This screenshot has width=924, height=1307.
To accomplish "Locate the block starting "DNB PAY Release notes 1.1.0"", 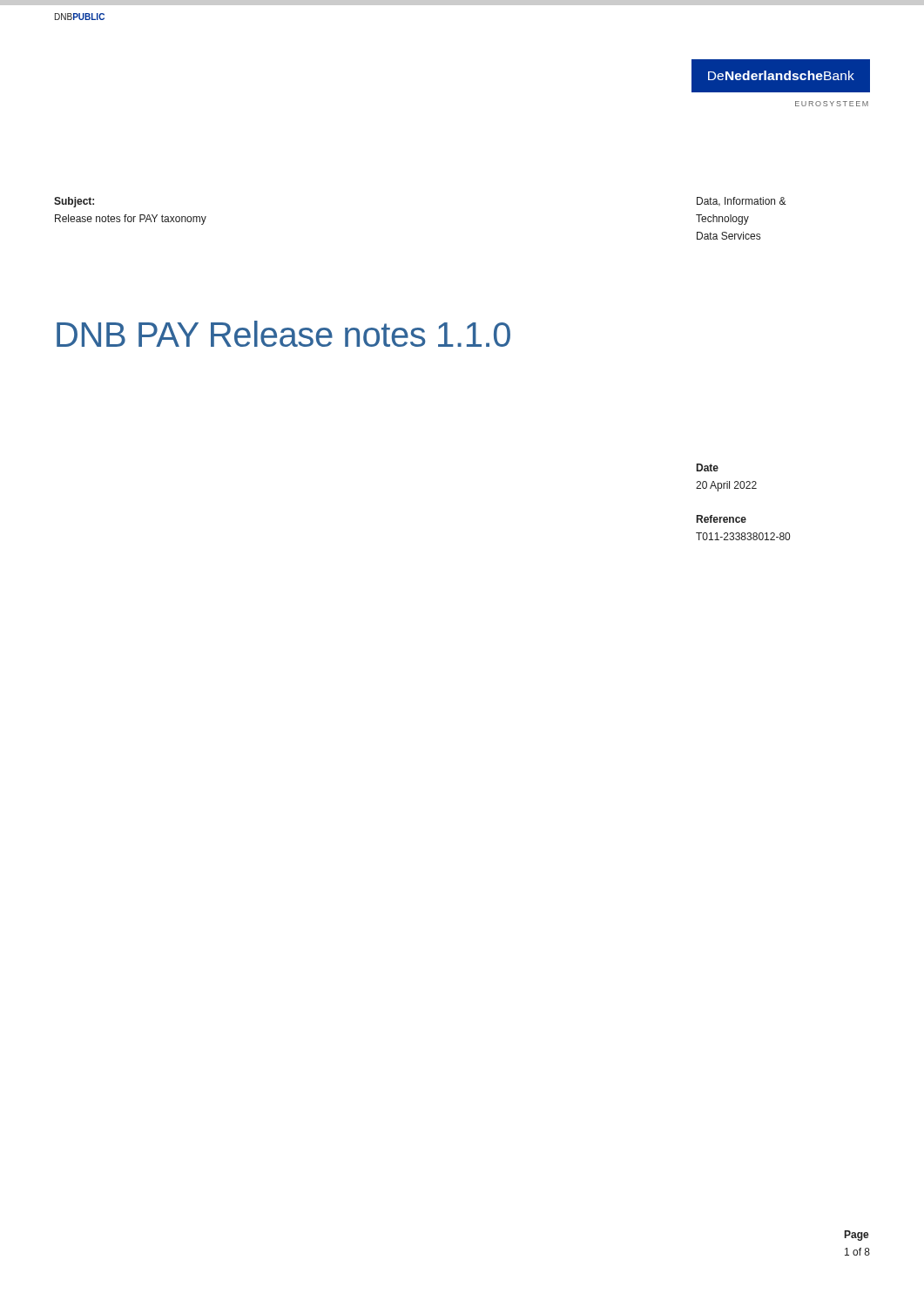I will click(x=283, y=335).
